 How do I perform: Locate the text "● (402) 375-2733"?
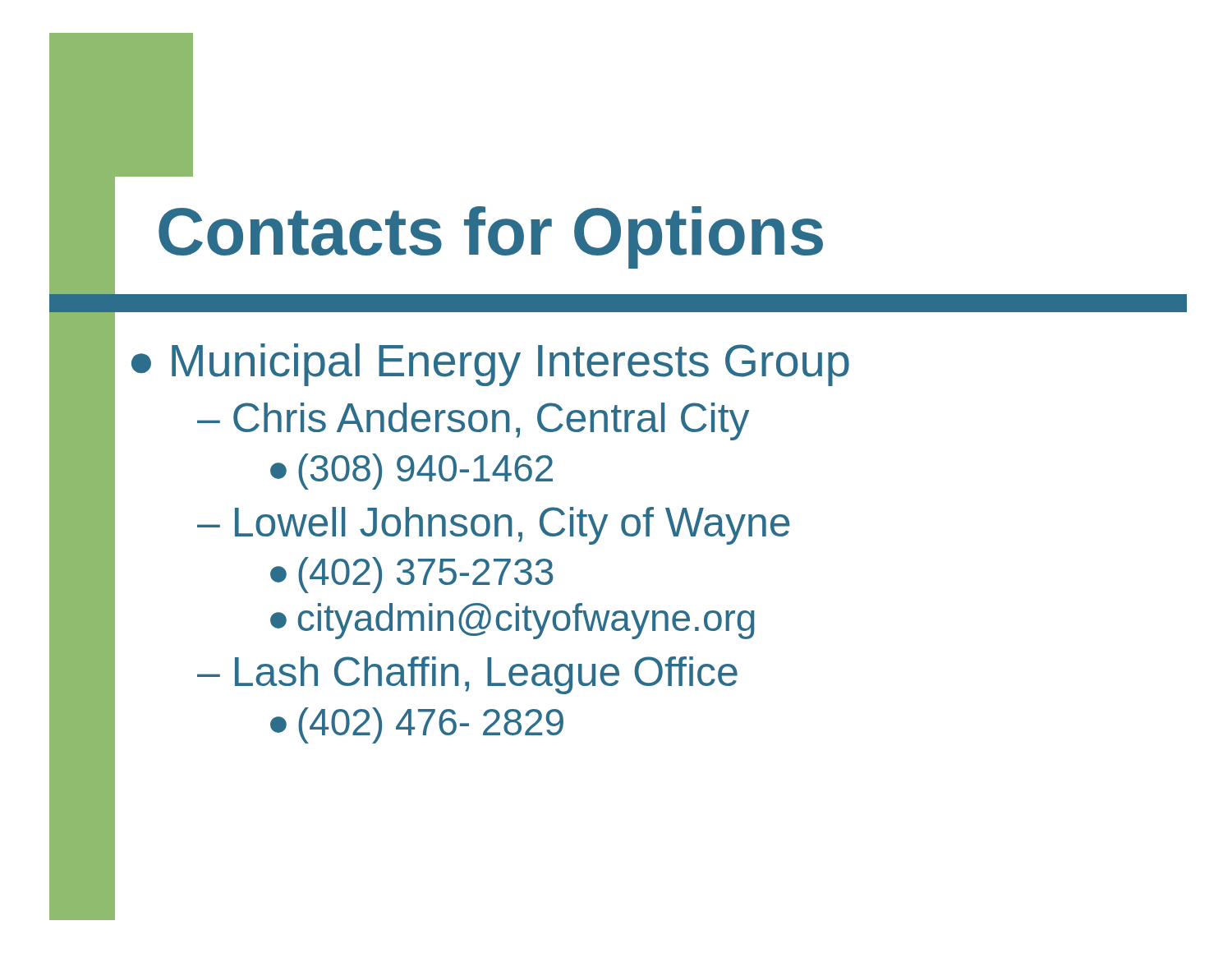click(411, 572)
